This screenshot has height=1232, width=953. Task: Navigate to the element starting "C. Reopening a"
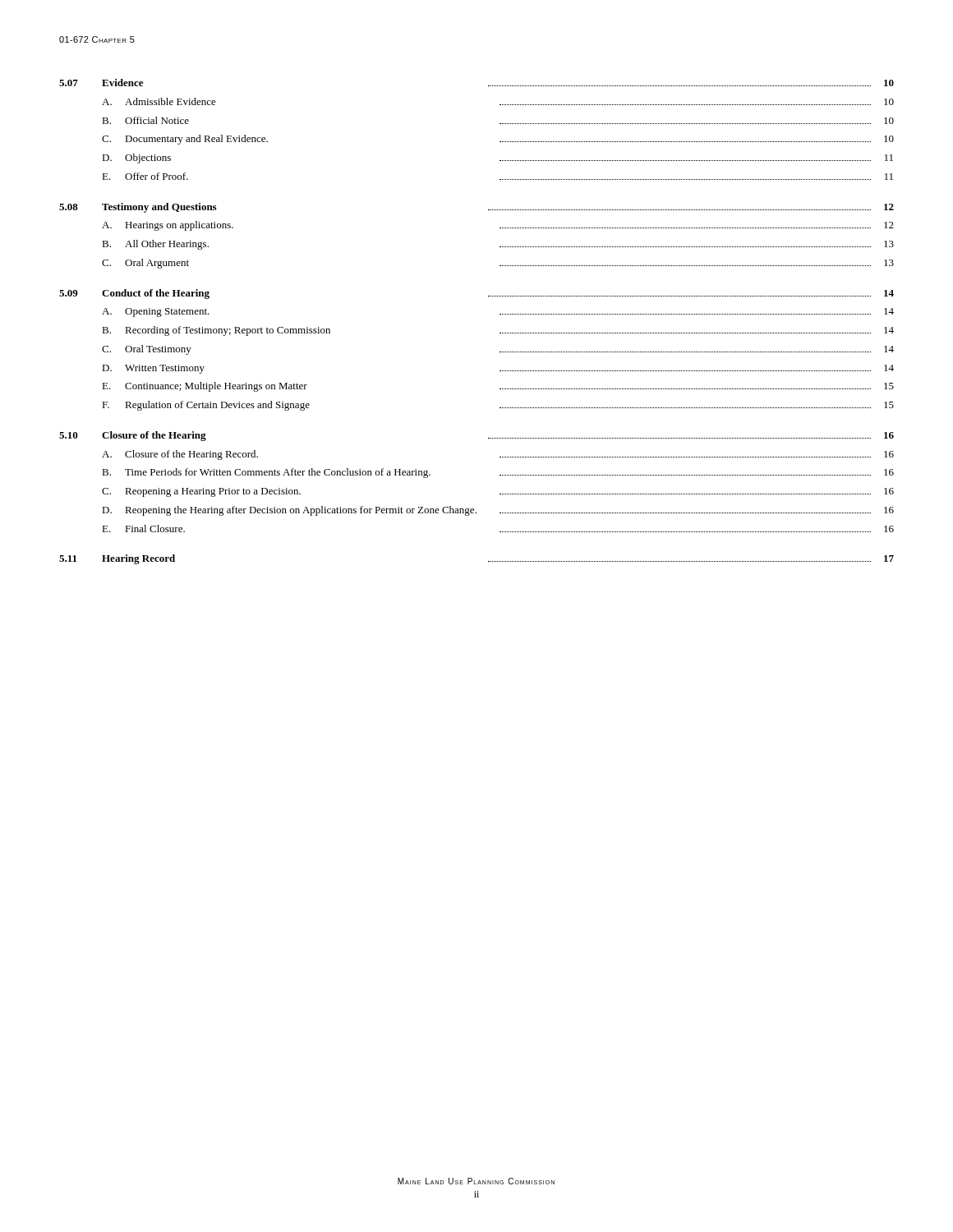[x=498, y=491]
